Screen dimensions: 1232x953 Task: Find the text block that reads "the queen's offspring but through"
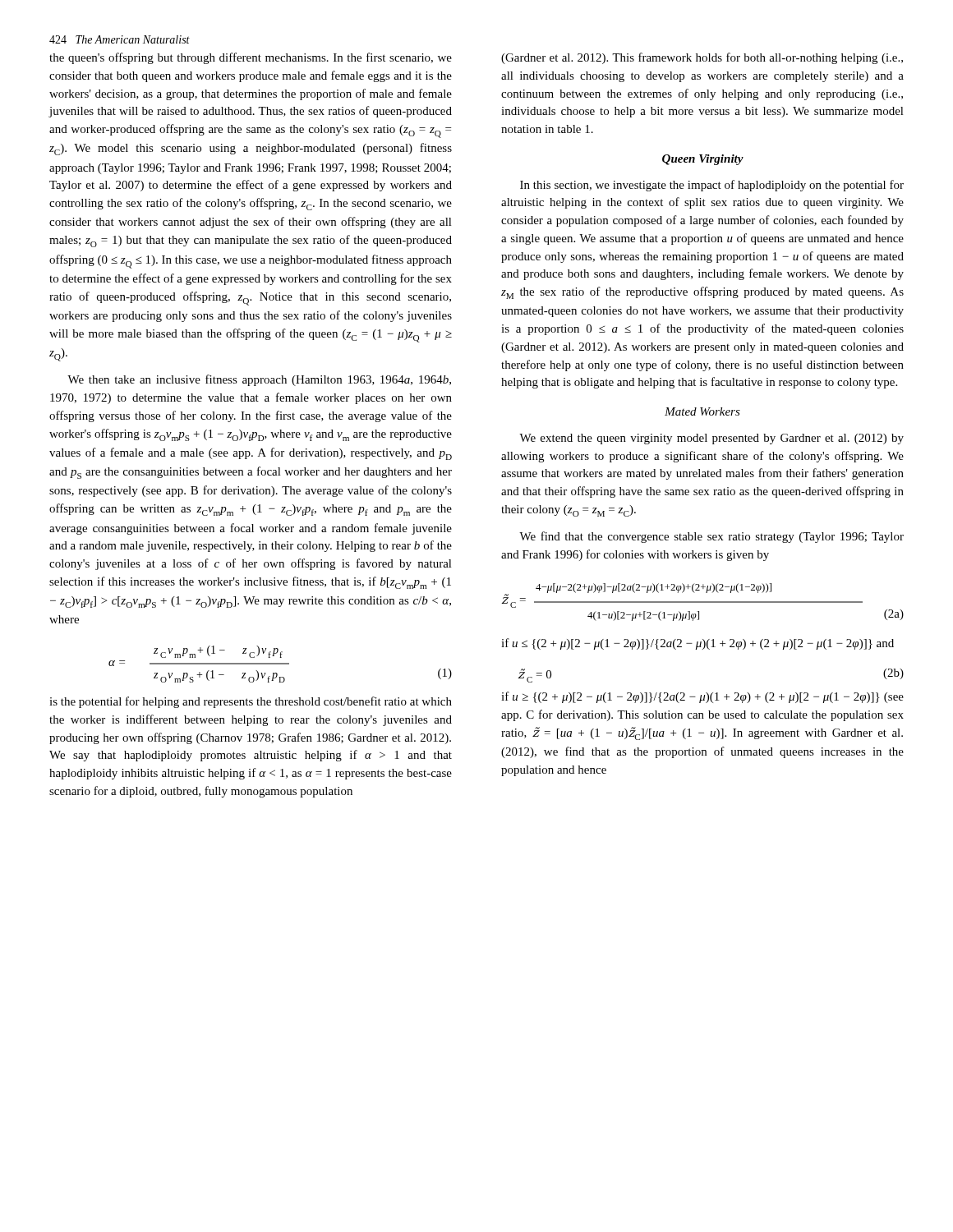coord(251,206)
